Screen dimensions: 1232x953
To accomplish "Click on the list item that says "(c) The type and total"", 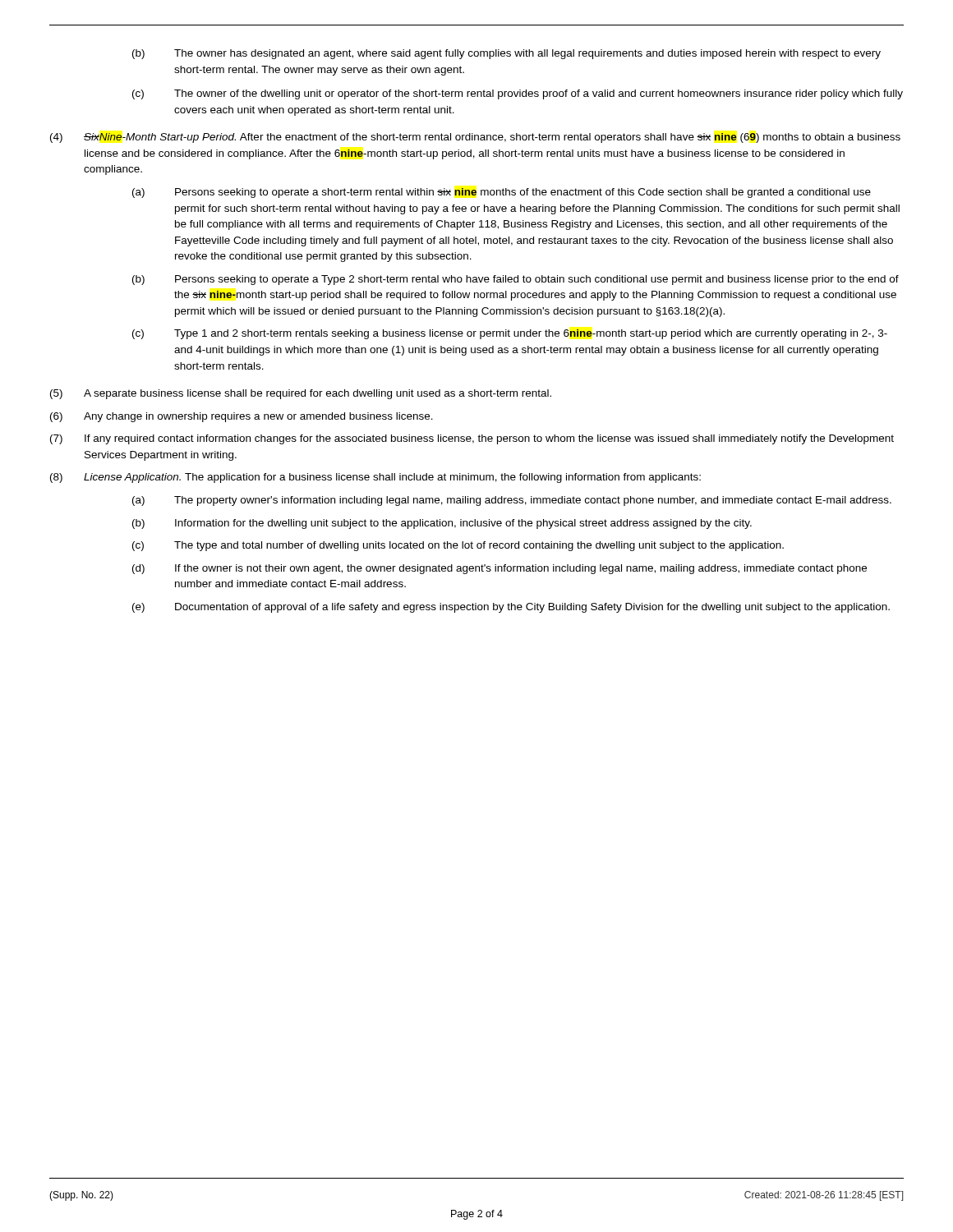I will 458,545.
